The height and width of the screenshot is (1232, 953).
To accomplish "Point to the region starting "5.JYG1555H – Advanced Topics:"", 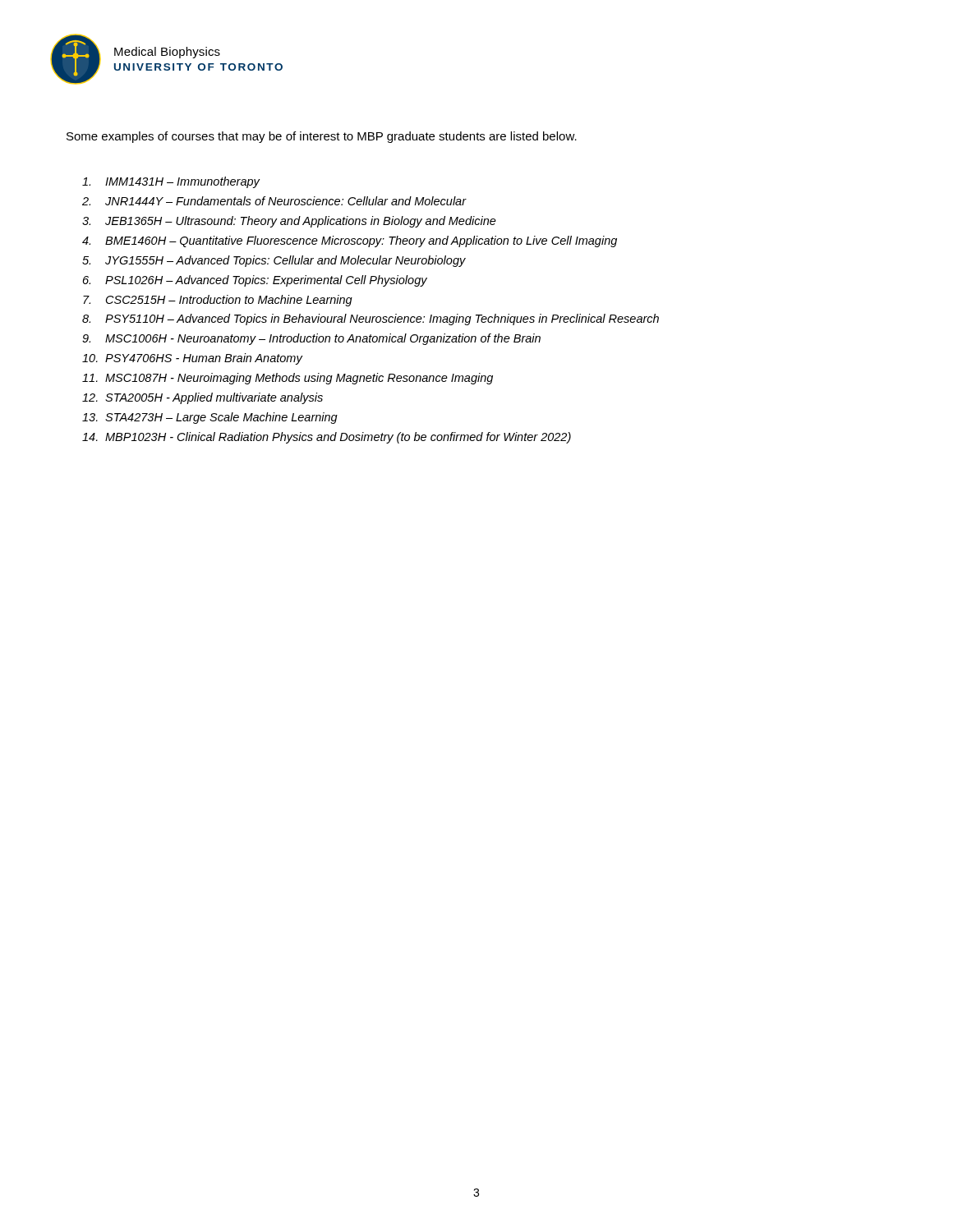I will 274,261.
